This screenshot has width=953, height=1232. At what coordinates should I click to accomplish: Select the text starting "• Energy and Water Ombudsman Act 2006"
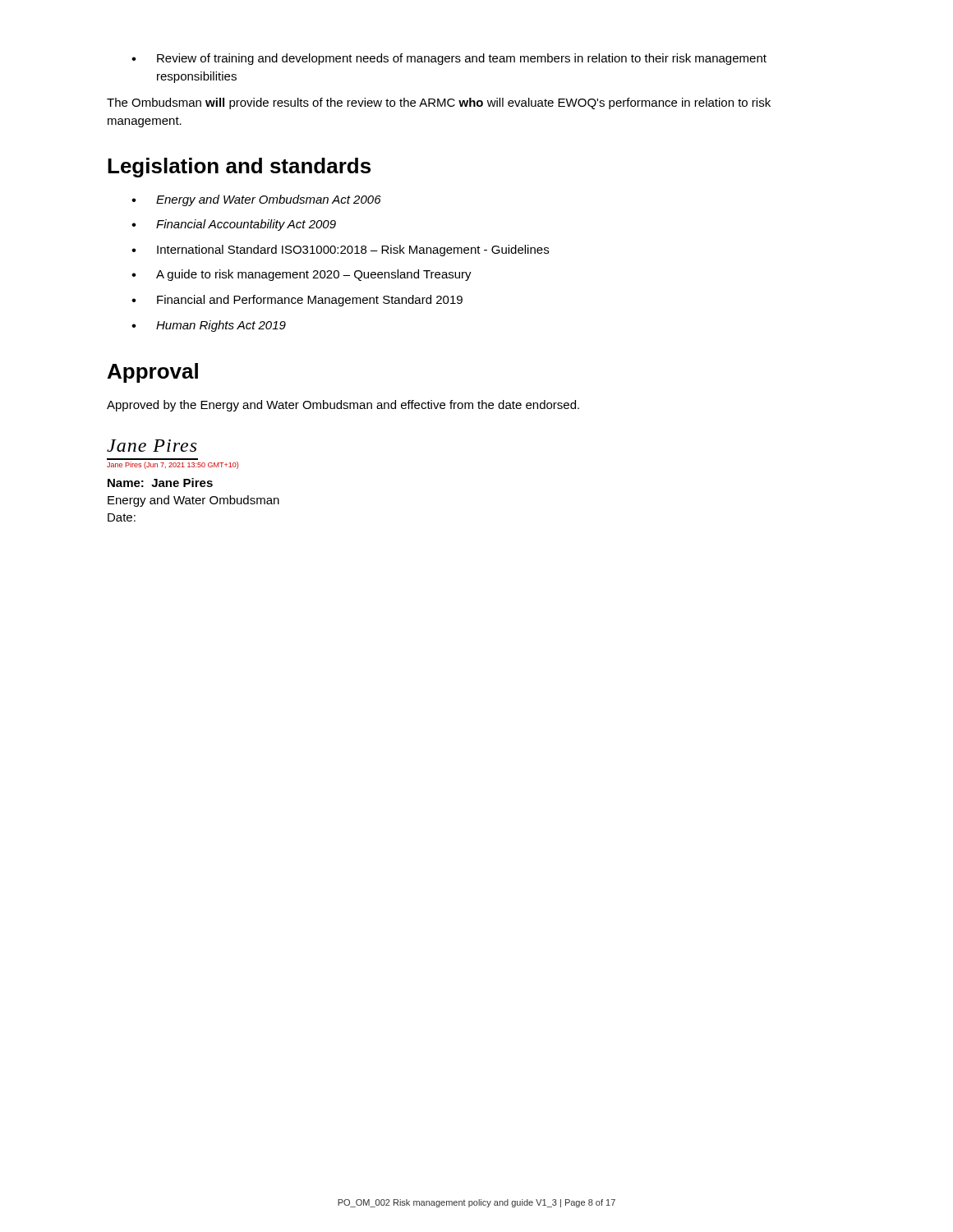pyautogui.click(x=256, y=200)
